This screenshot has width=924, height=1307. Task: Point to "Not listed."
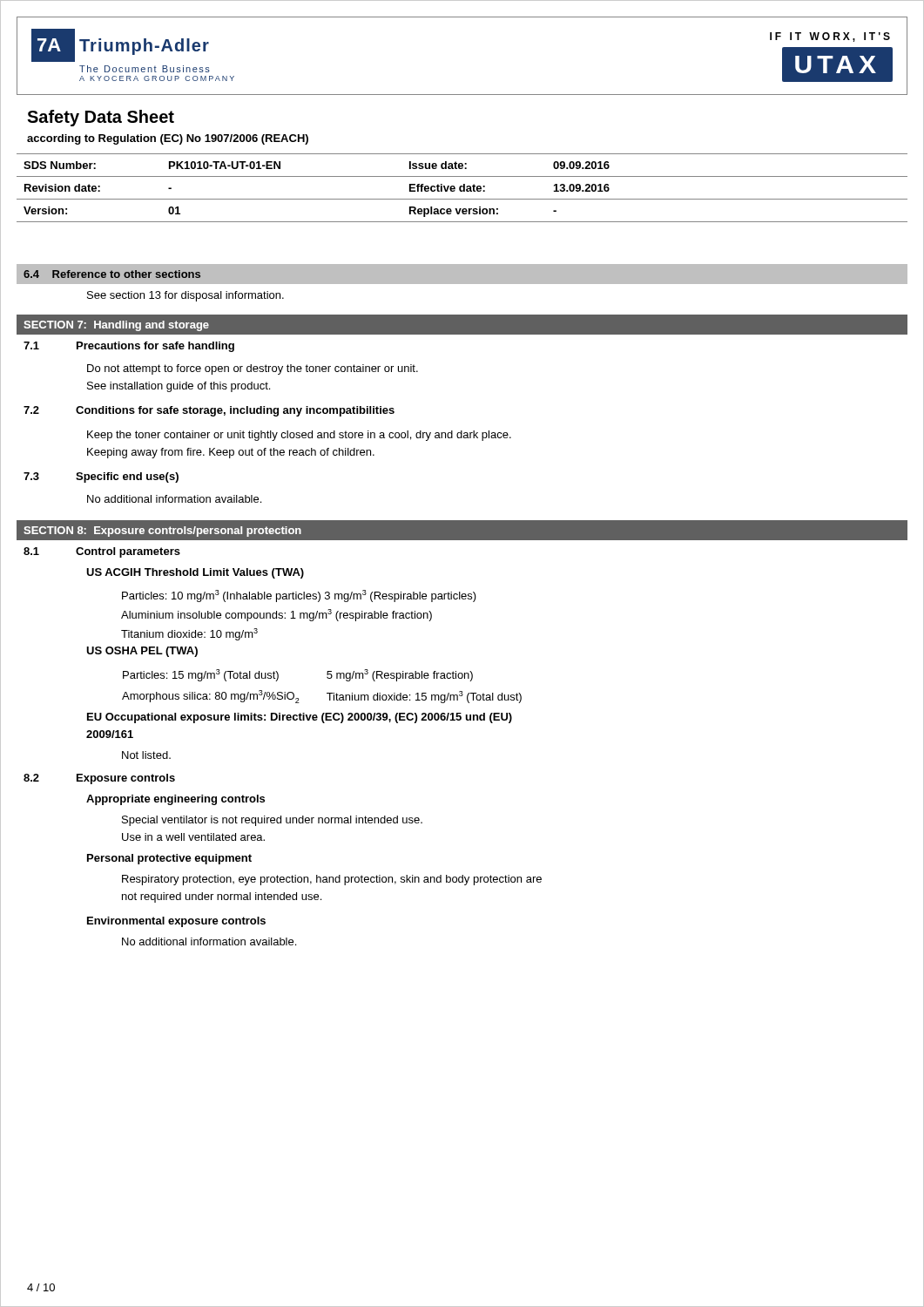[x=146, y=755]
